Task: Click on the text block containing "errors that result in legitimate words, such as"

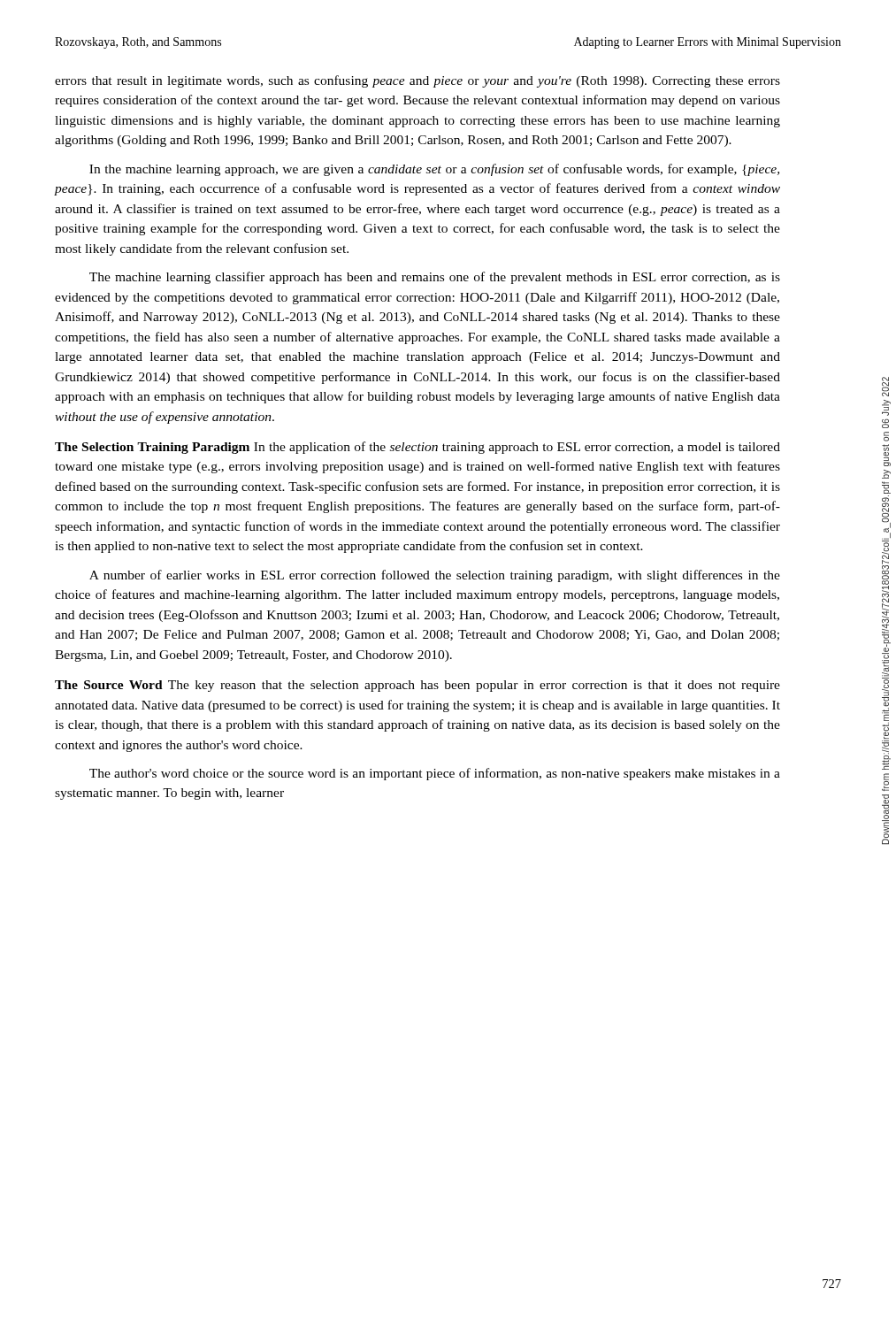Action: click(417, 110)
